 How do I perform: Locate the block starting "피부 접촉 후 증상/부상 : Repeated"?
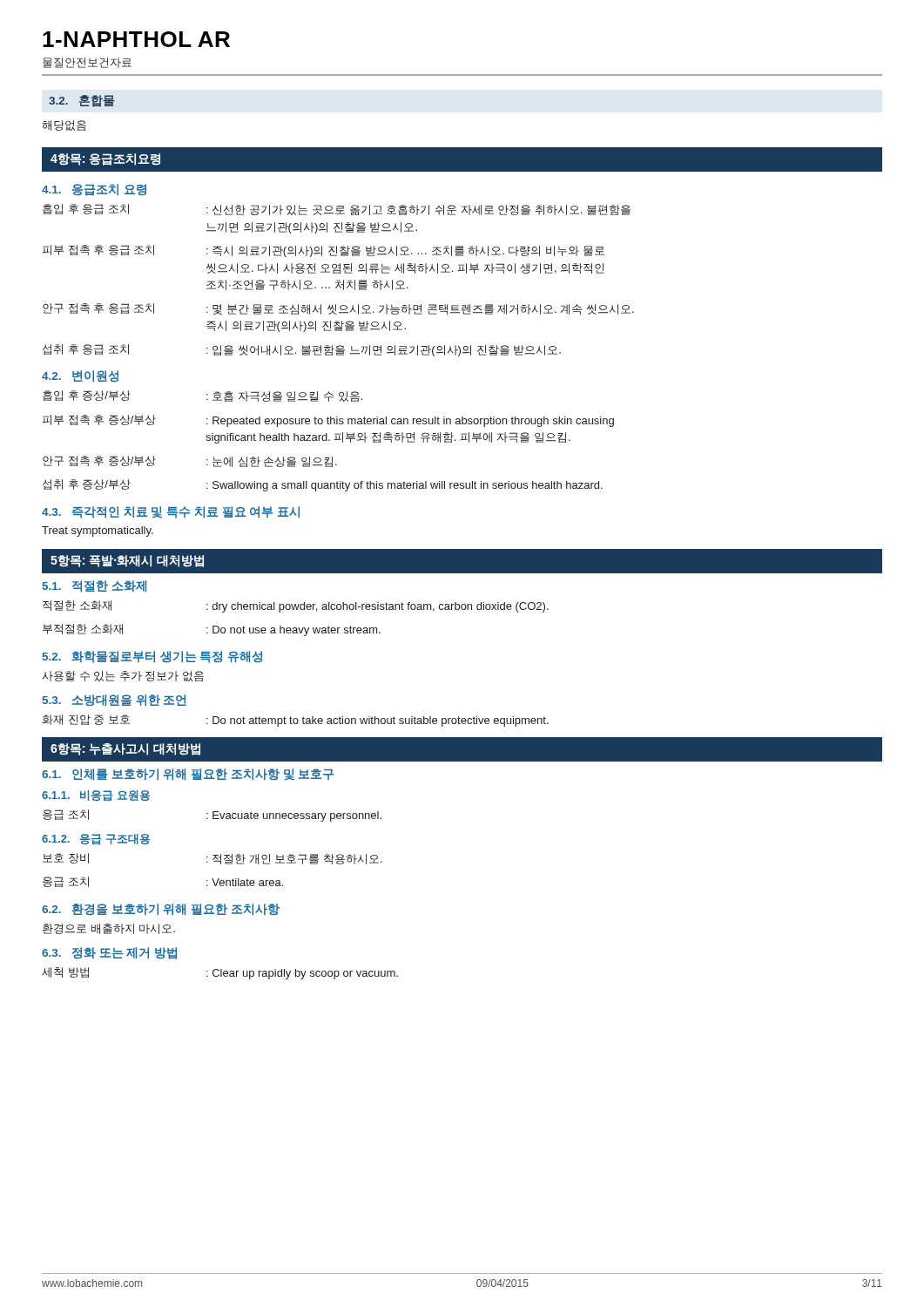462,429
